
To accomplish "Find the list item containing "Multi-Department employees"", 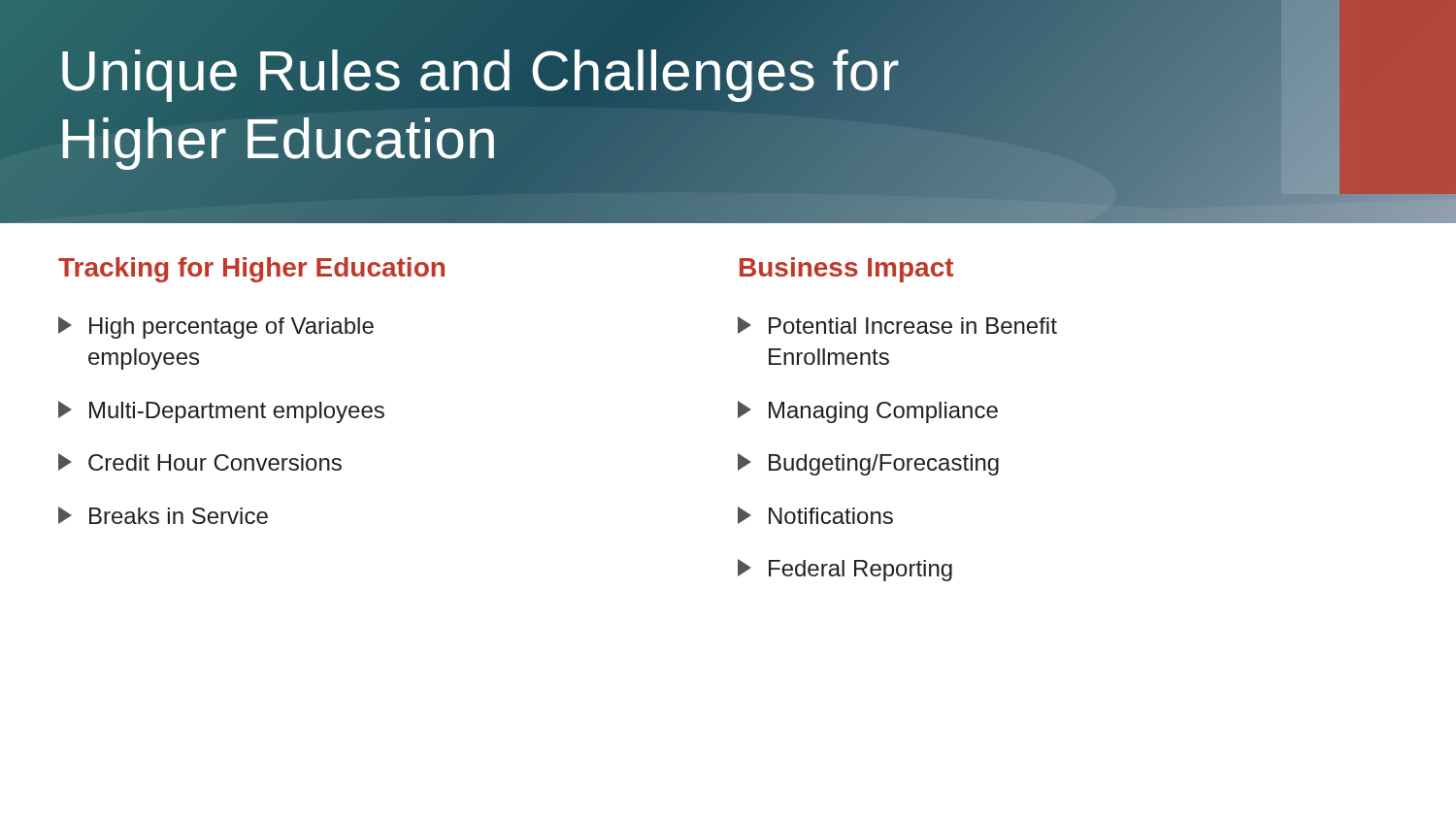I will click(349, 410).
